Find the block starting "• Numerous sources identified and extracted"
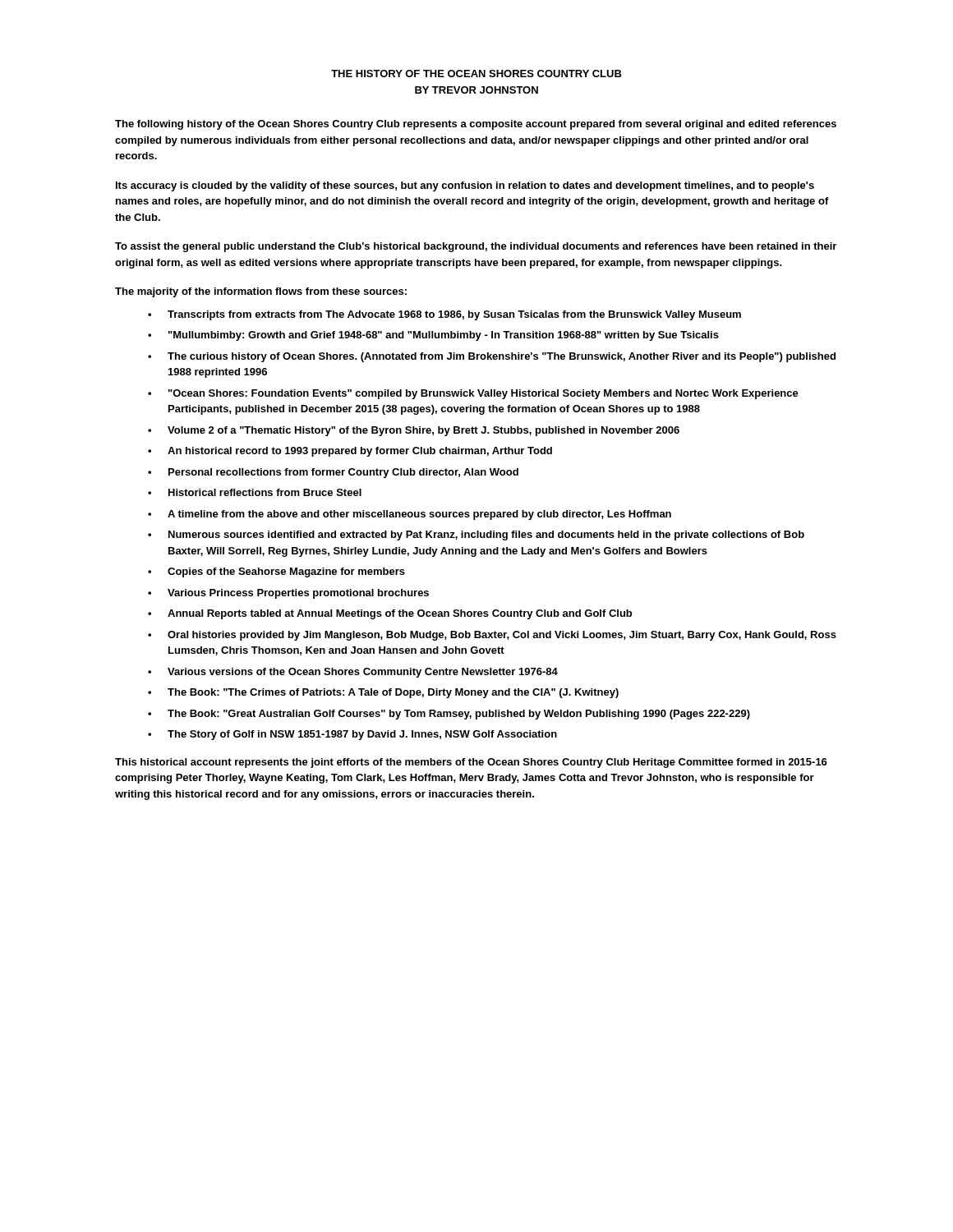Screen dimensions: 1232x953 pos(493,542)
